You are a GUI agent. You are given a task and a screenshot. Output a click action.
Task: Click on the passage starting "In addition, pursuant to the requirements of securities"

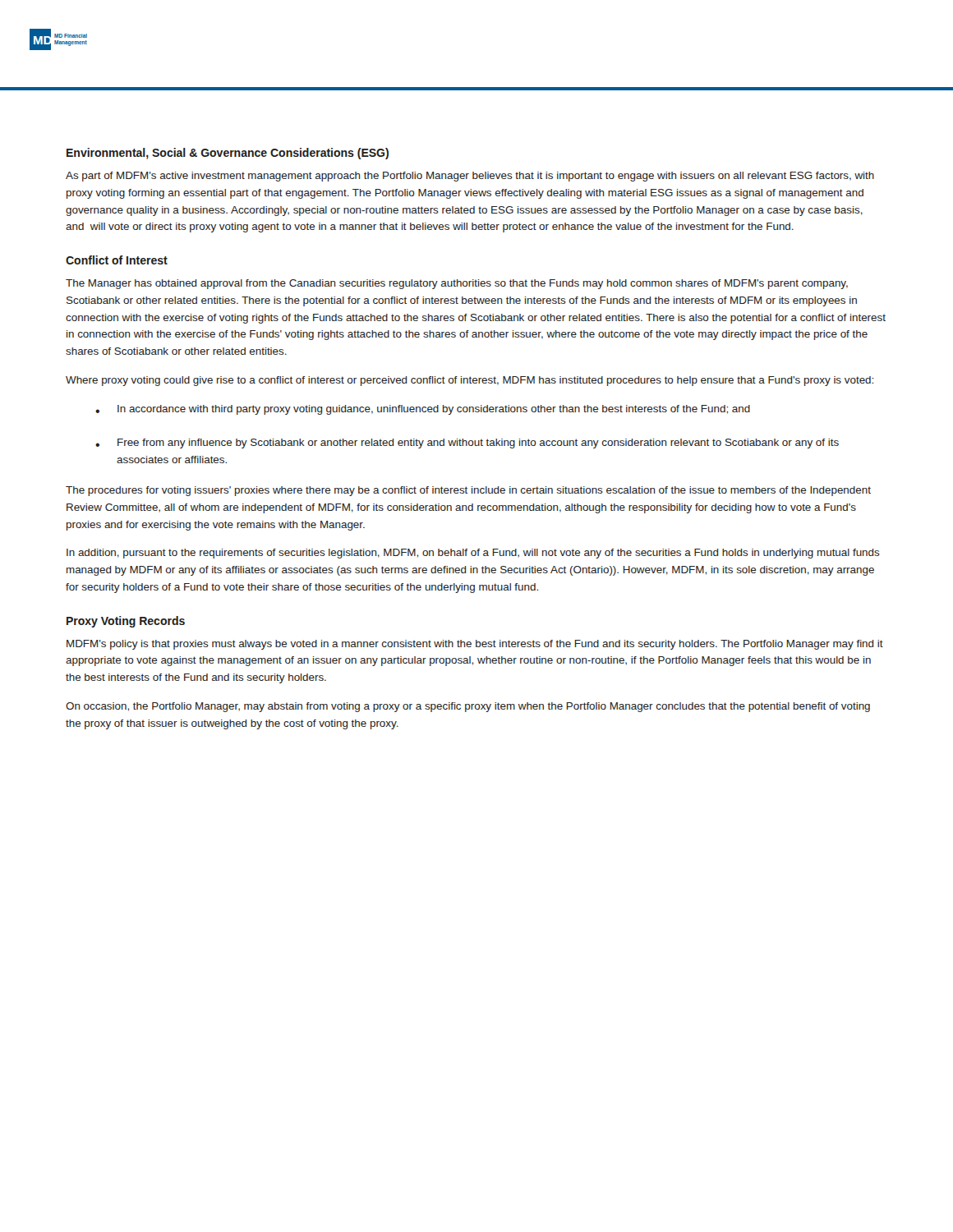[x=473, y=570]
